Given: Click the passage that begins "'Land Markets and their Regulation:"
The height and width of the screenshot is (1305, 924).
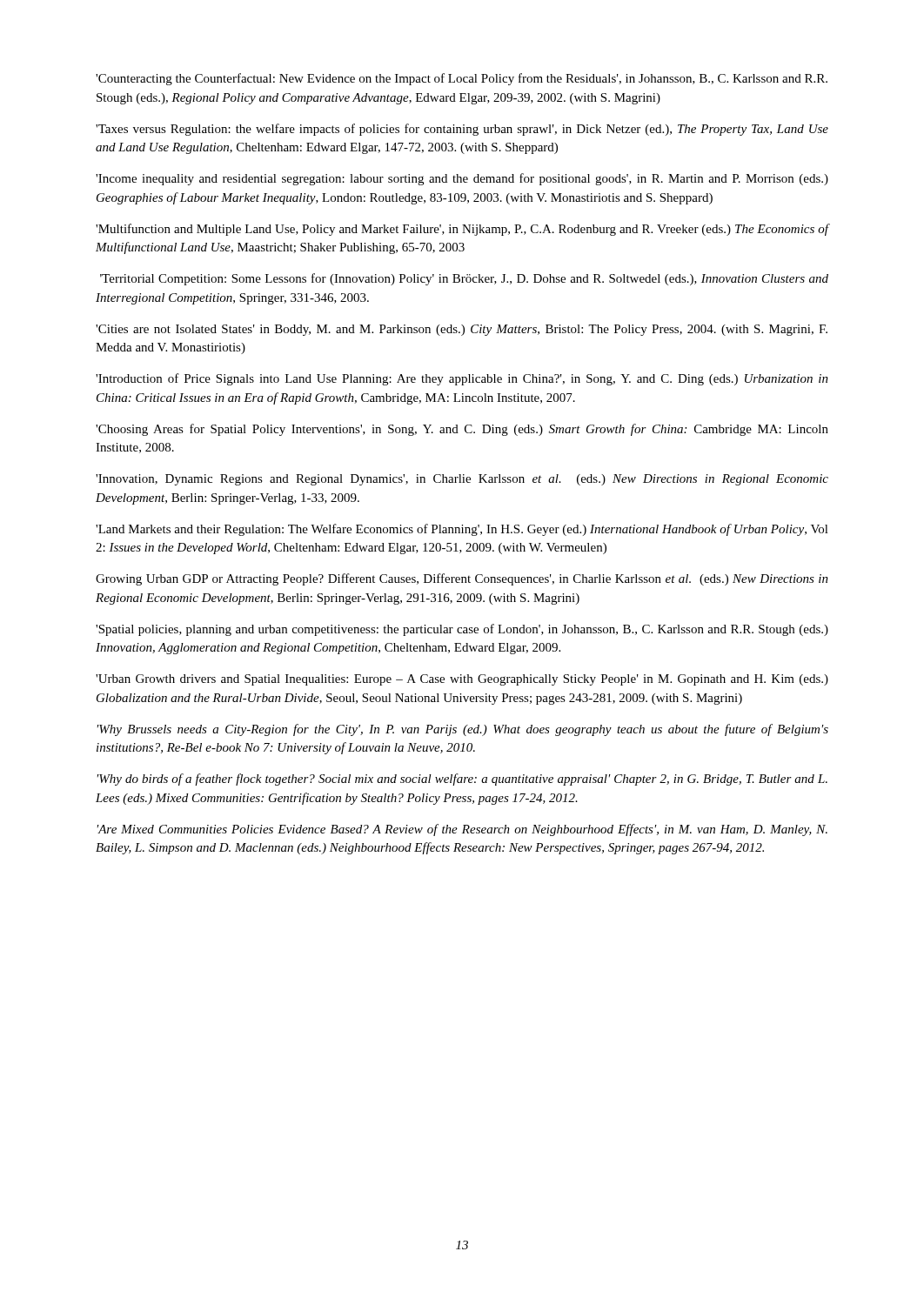Looking at the screenshot, I should coord(462,538).
